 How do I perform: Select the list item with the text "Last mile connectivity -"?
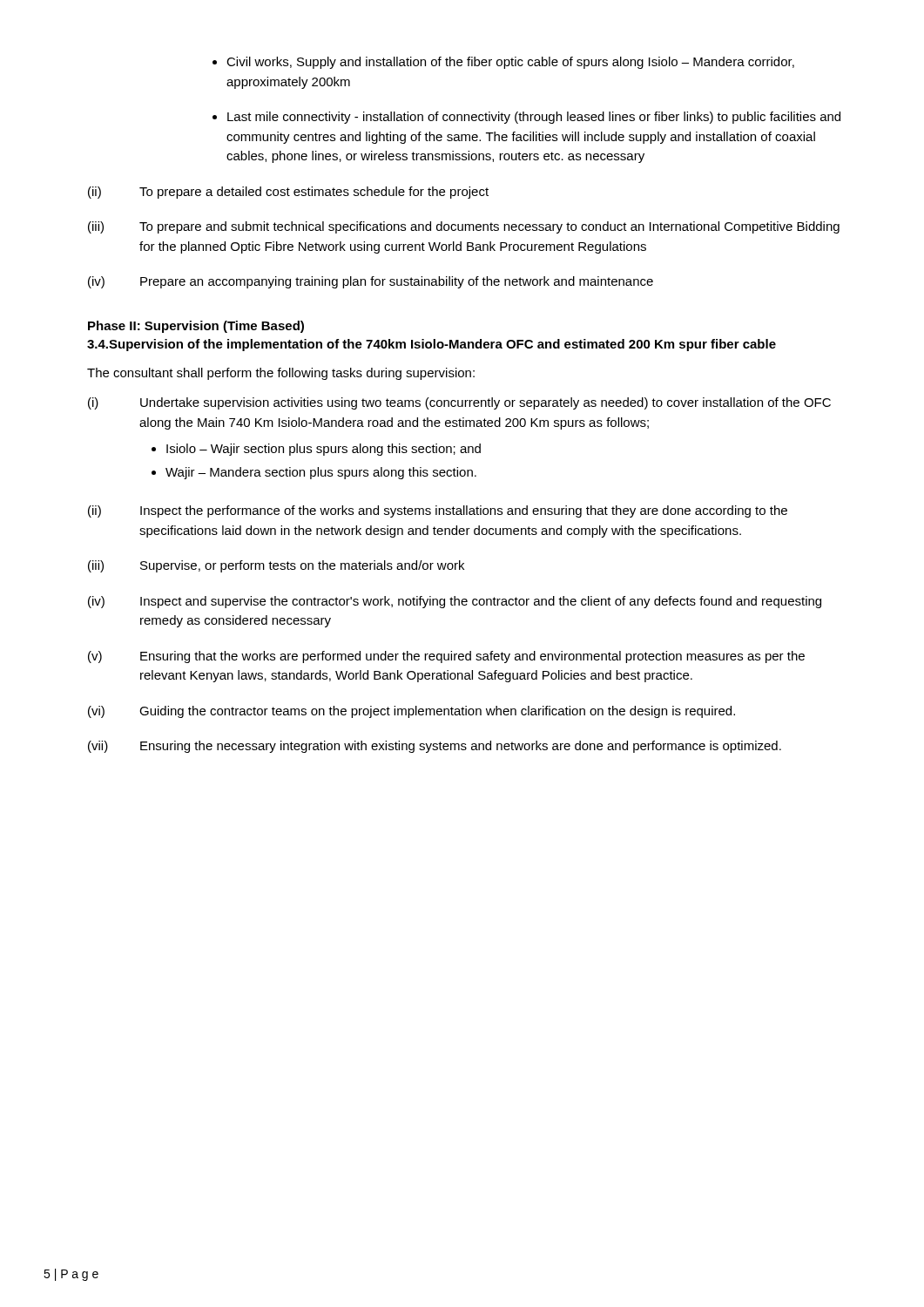[540, 137]
